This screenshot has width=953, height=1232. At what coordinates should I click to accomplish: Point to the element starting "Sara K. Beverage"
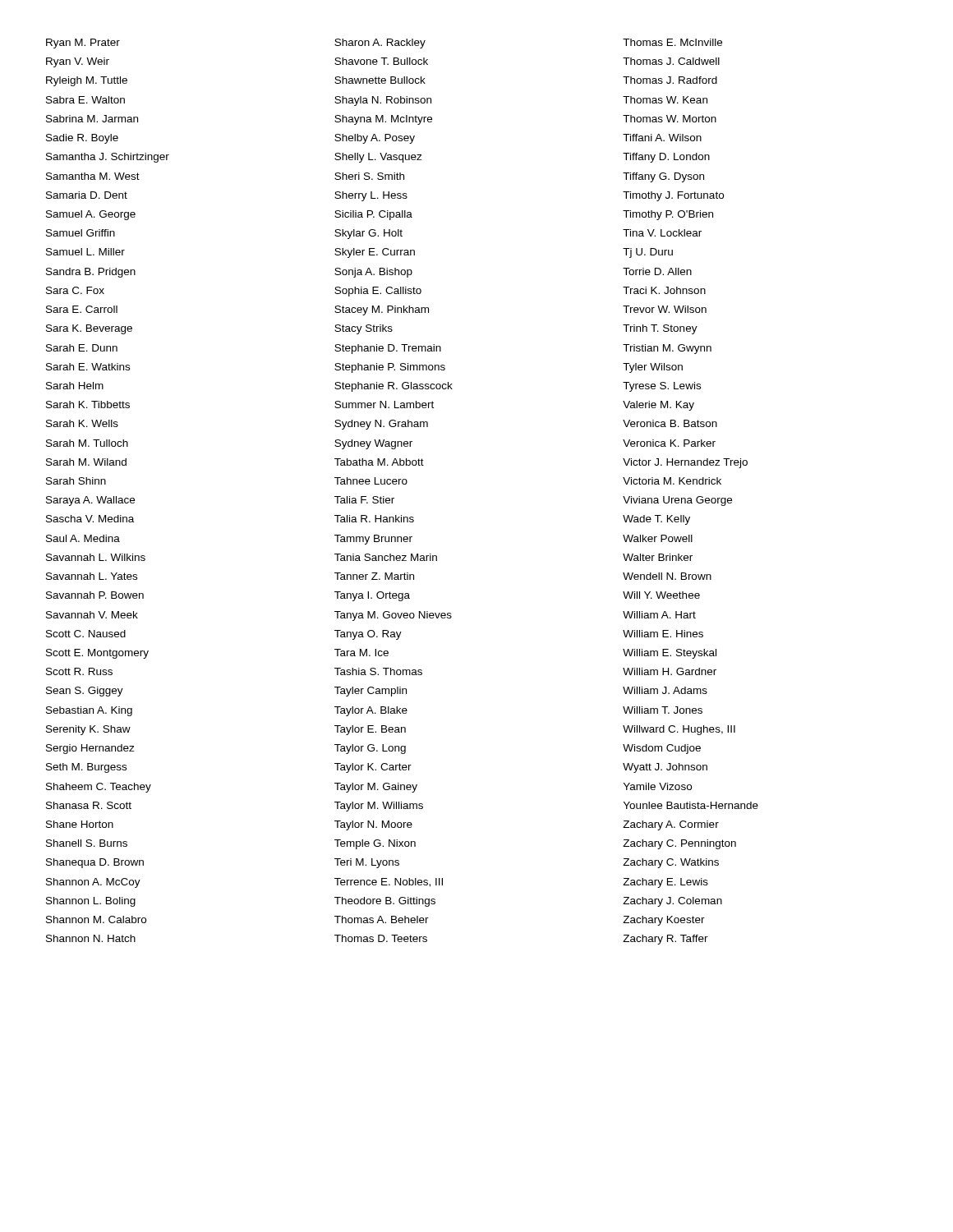[89, 328]
